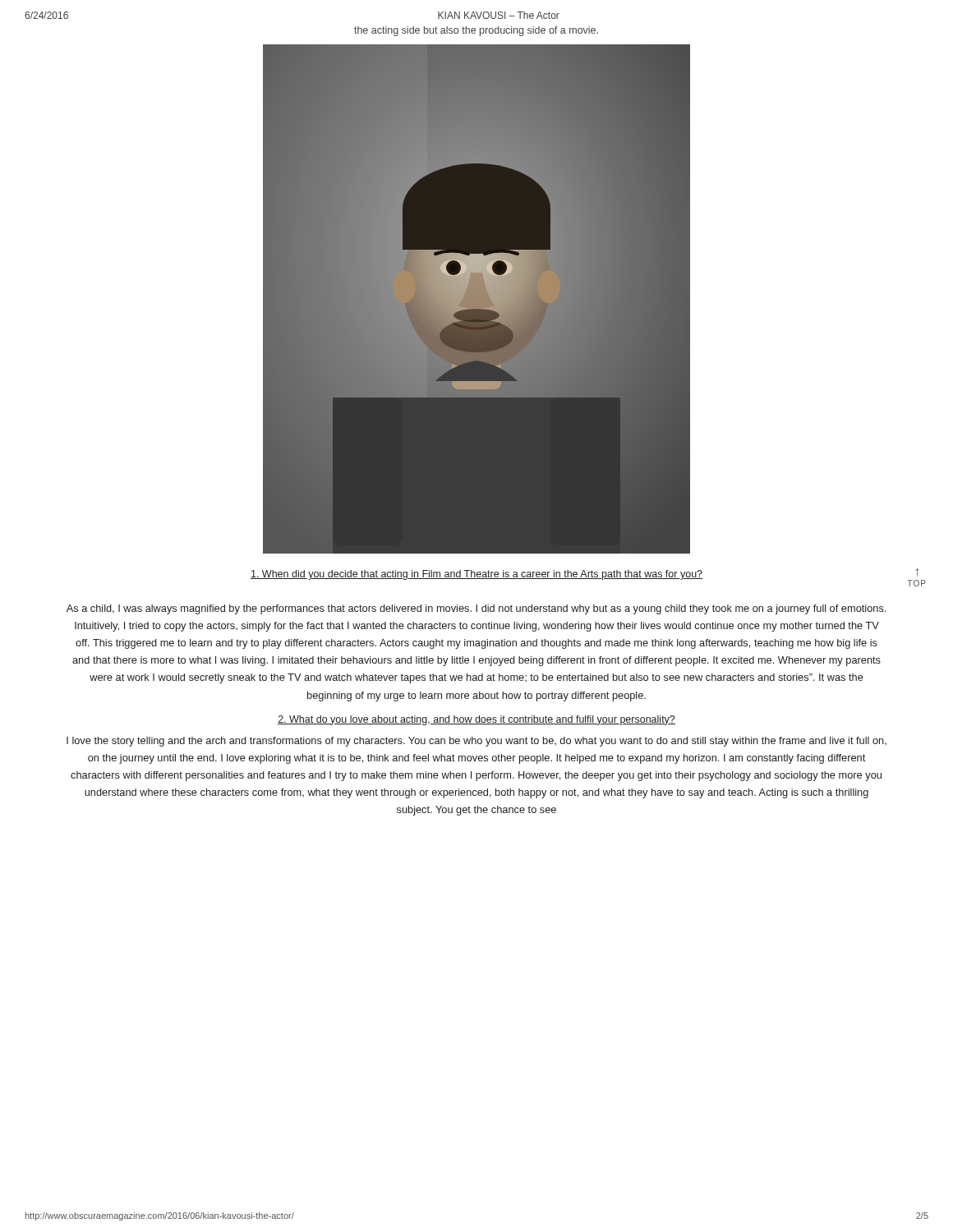Locate the photo
This screenshot has width=953, height=1232.
(476, 299)
